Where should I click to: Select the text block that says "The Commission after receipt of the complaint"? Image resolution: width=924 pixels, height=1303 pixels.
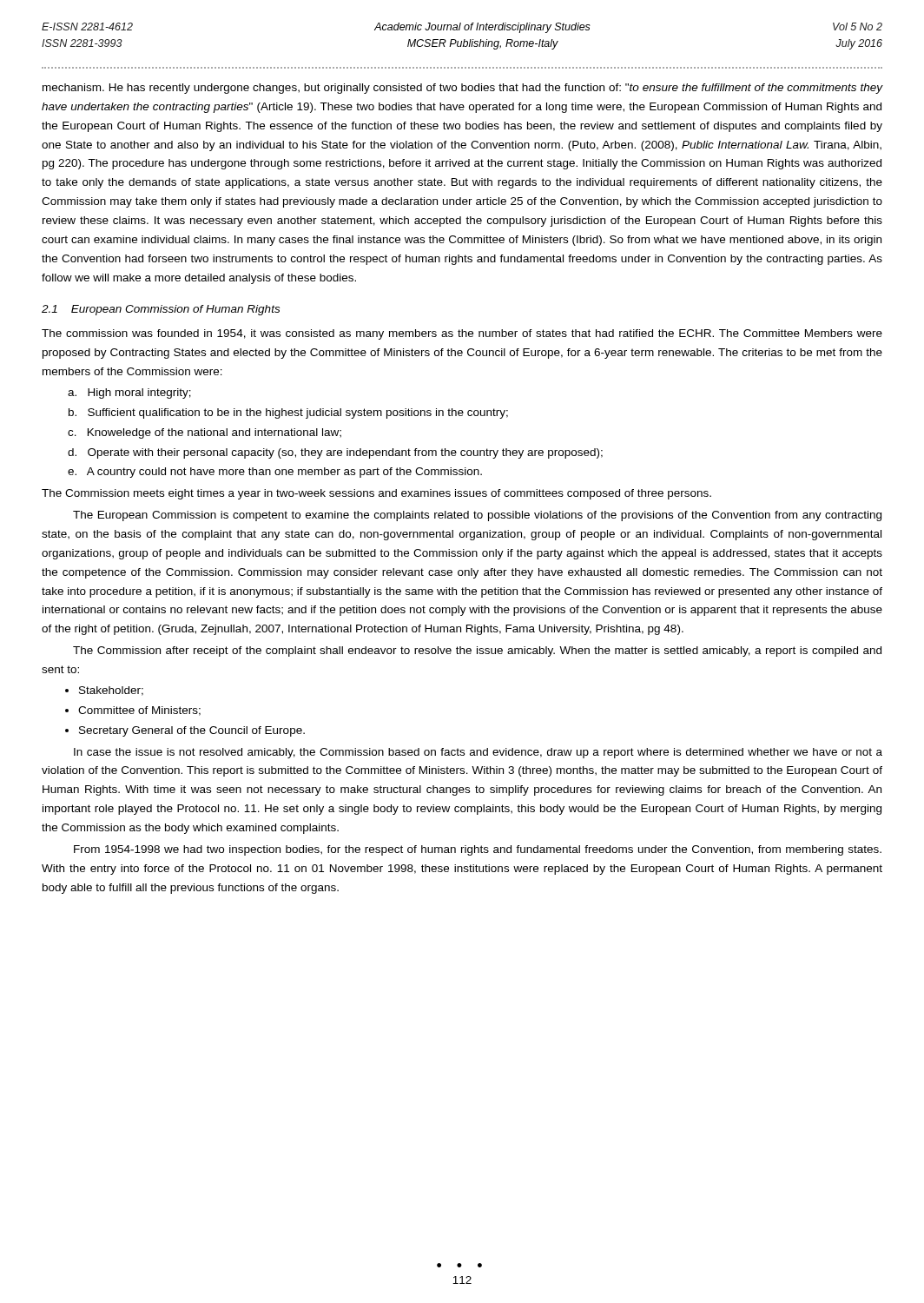tap(462, 660)
